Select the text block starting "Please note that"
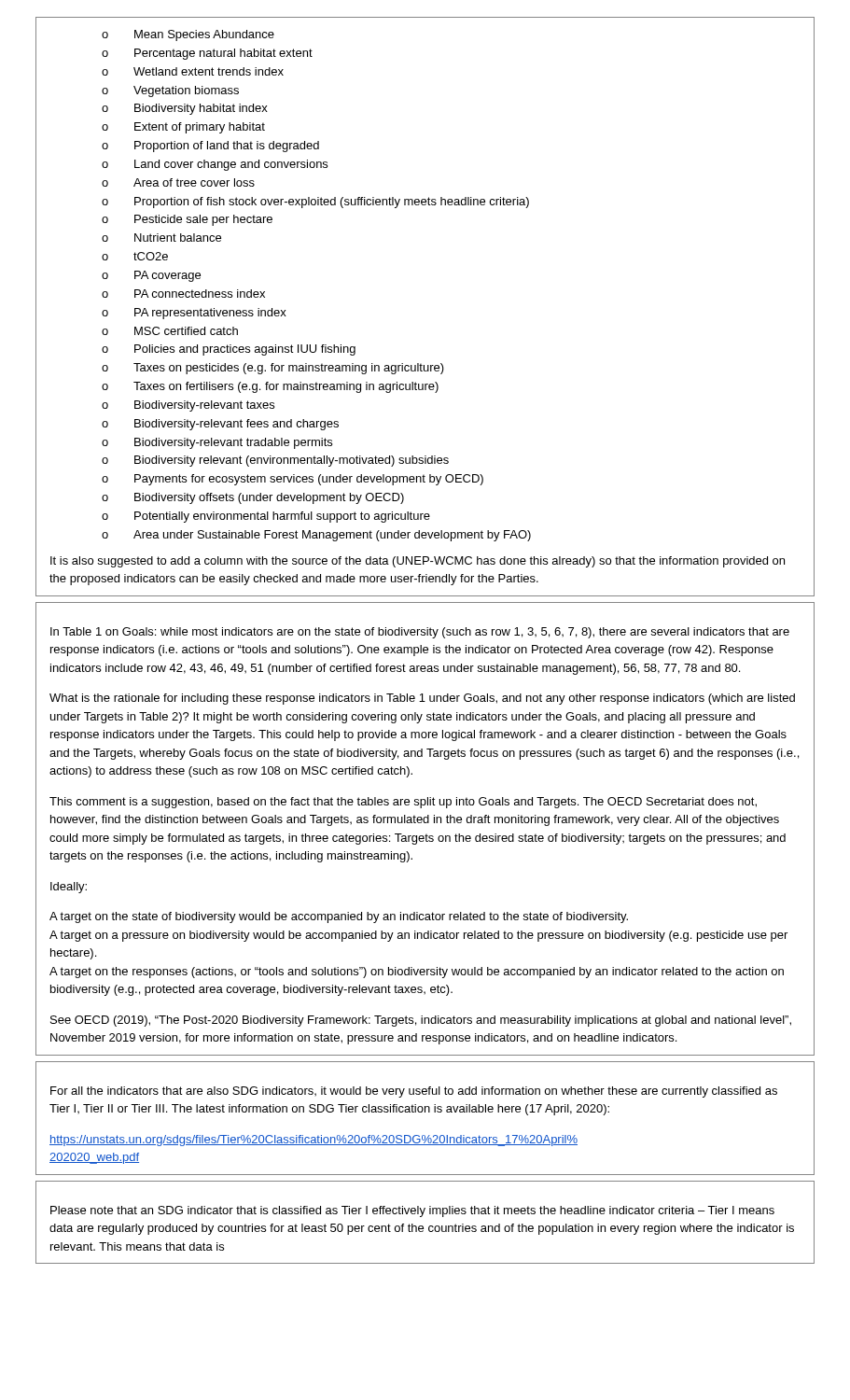Screen dimensions: 1400x850 tap(425, 1228)
